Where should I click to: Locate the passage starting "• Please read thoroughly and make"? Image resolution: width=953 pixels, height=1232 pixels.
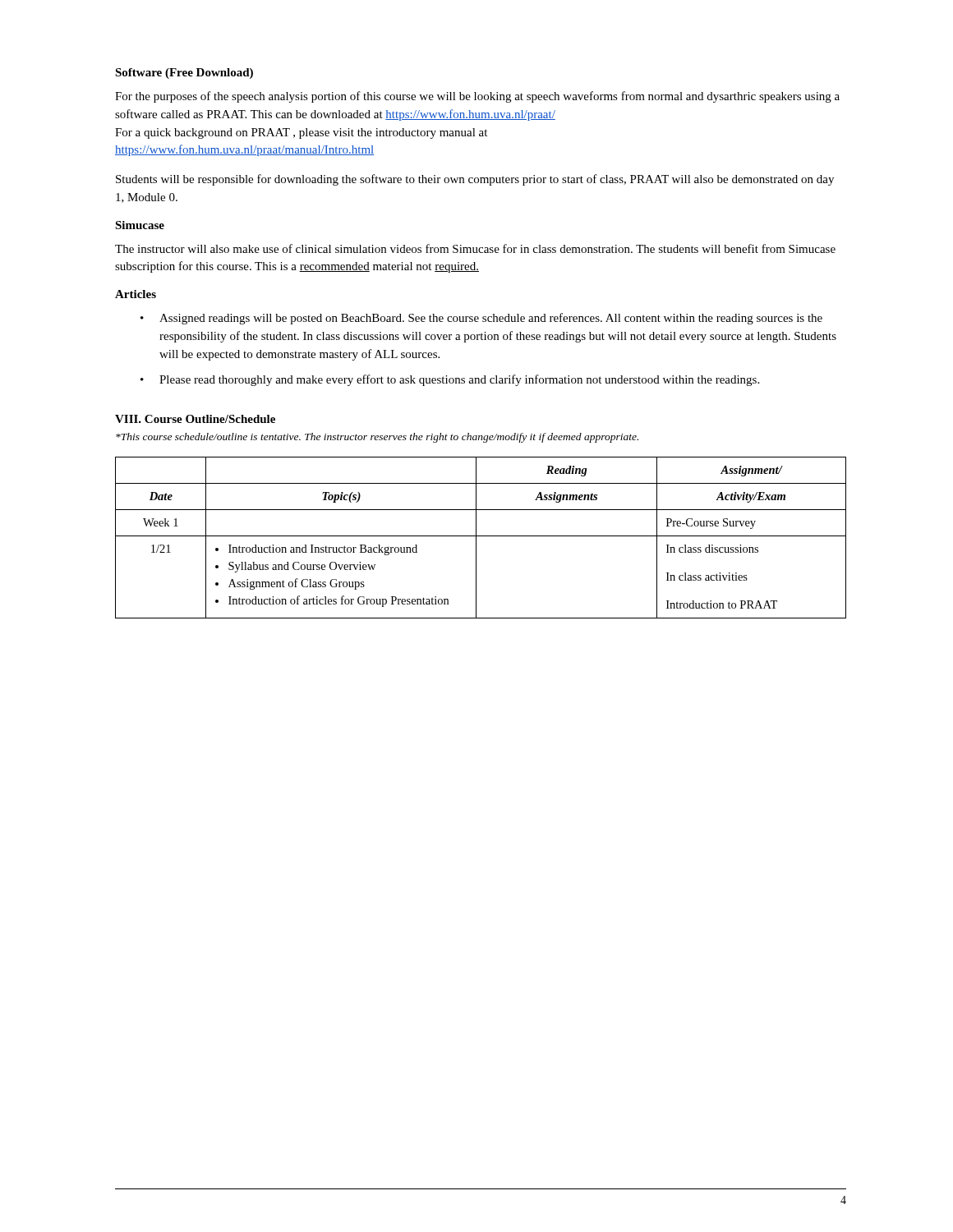493,380
